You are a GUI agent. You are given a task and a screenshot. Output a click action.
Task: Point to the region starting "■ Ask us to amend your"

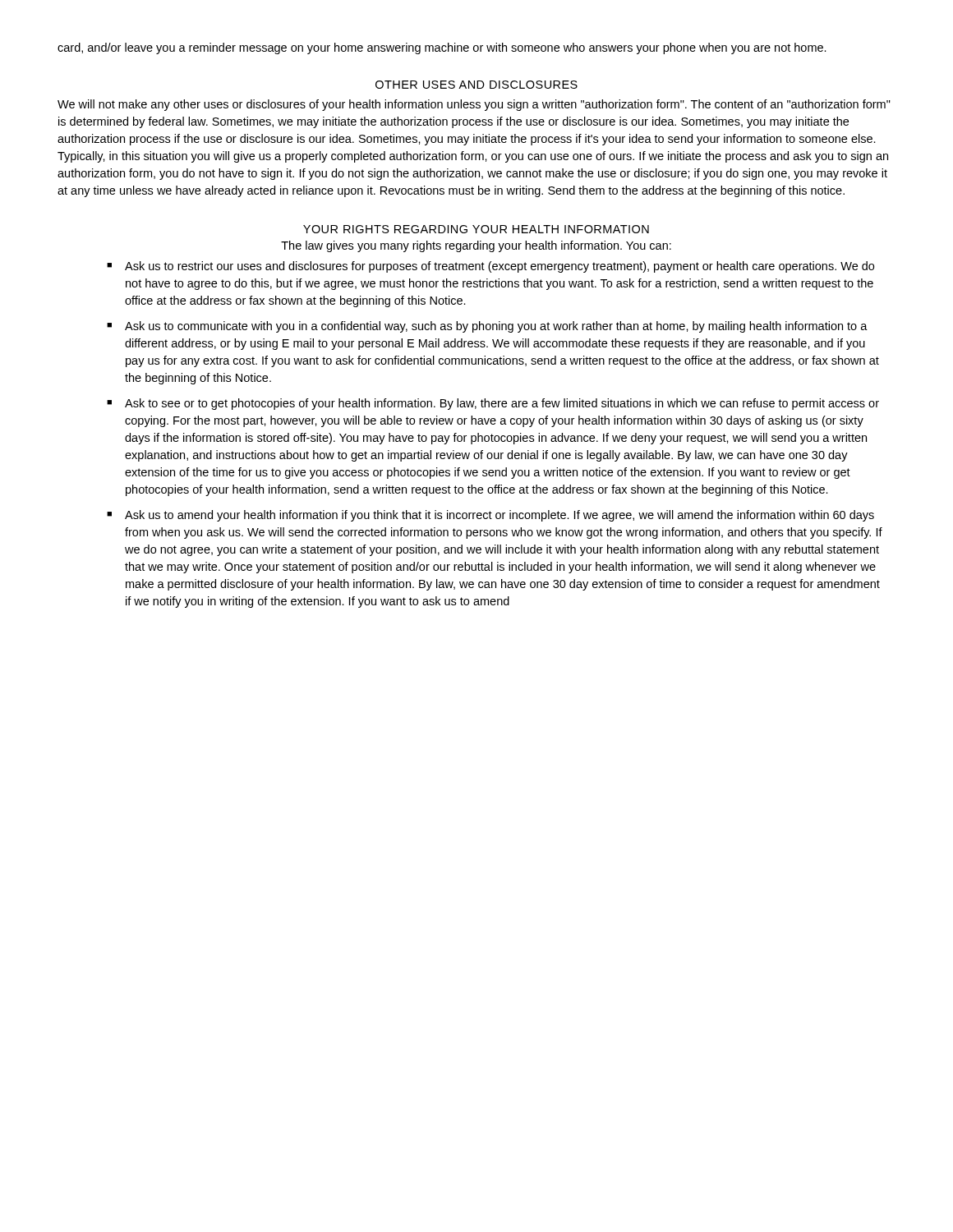click(501, 559)
